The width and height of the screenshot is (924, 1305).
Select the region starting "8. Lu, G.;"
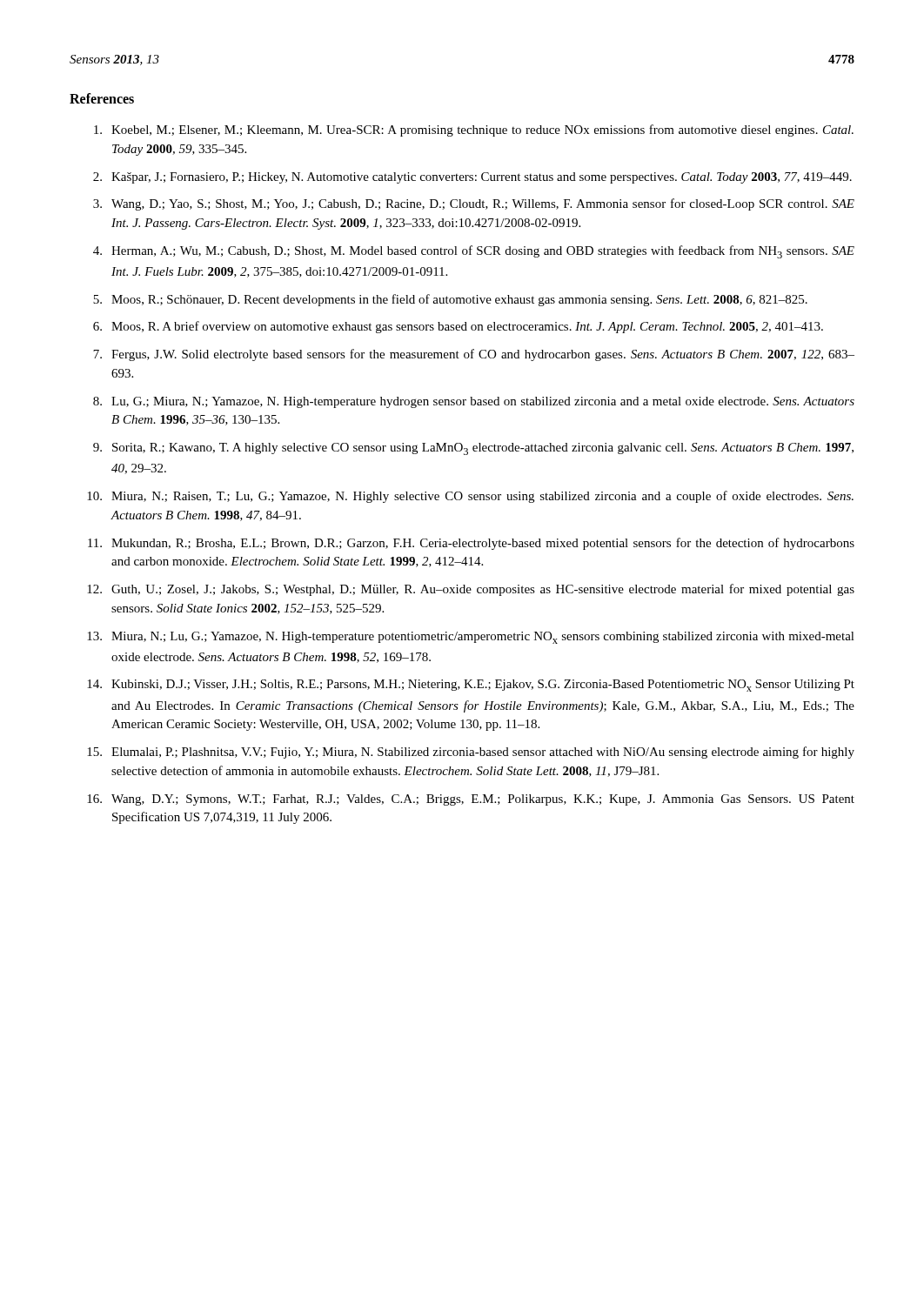point(462,411)
